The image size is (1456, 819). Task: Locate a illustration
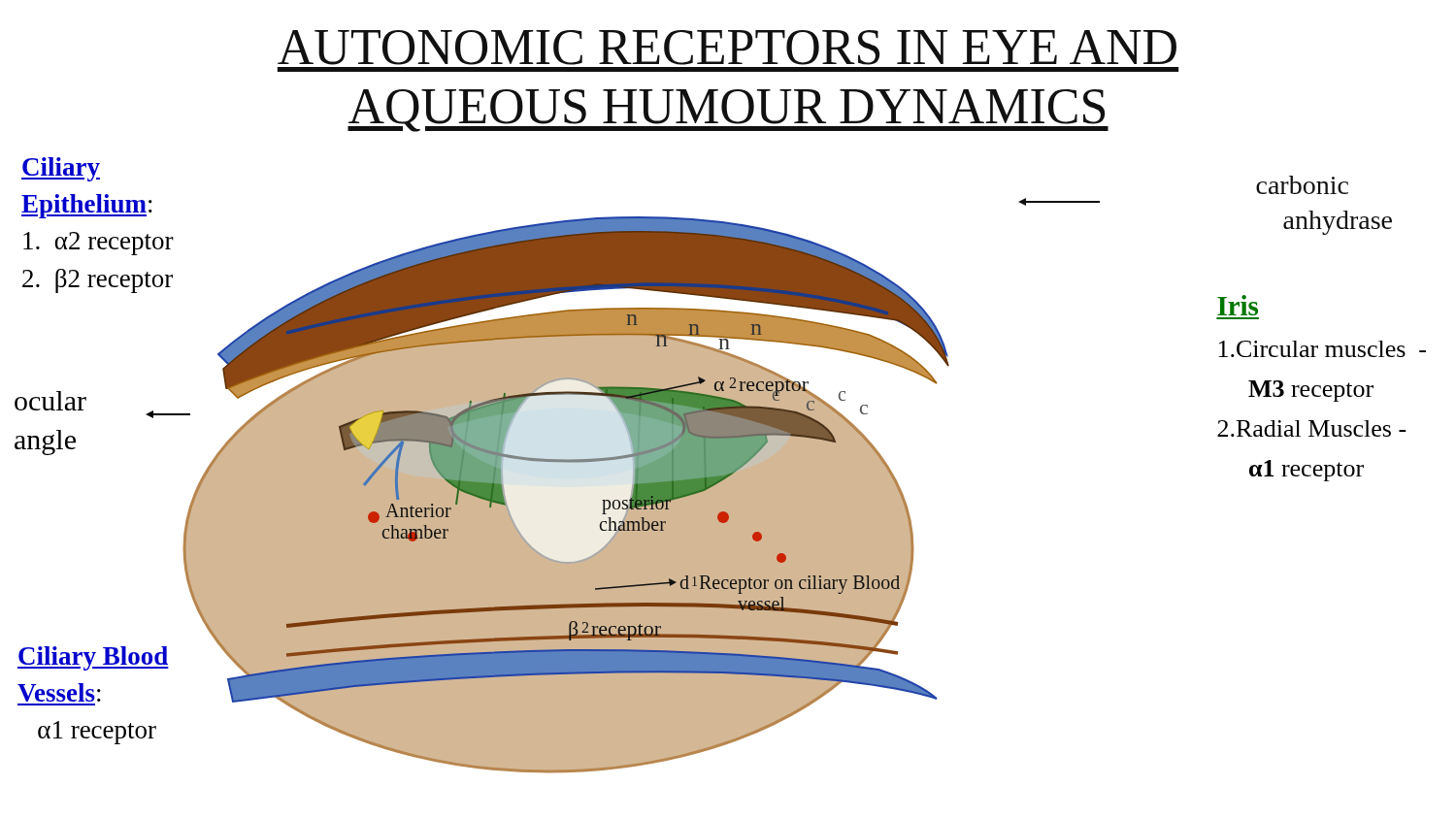(x=568, y=466)
